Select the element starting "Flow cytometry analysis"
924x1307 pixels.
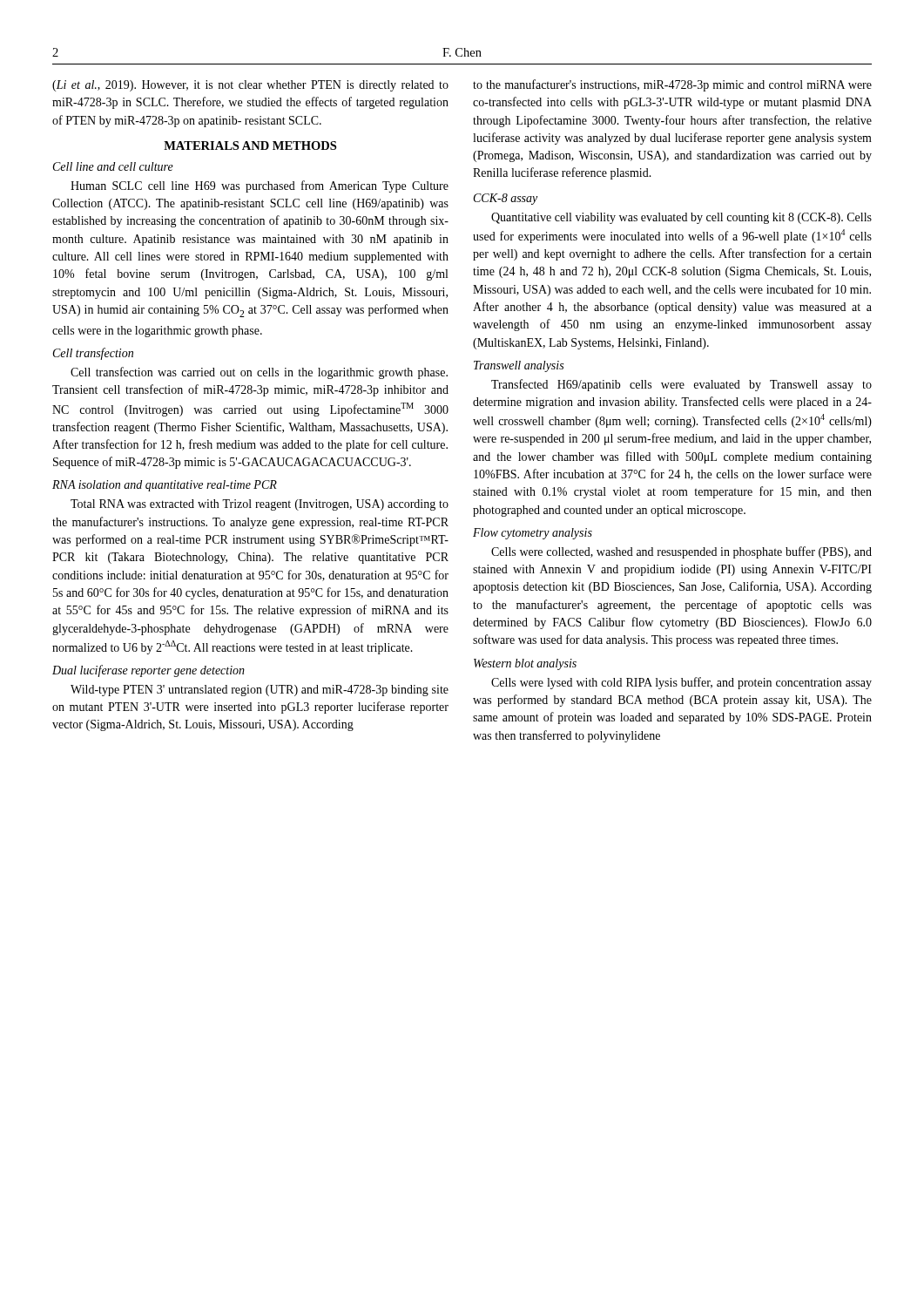533,533
